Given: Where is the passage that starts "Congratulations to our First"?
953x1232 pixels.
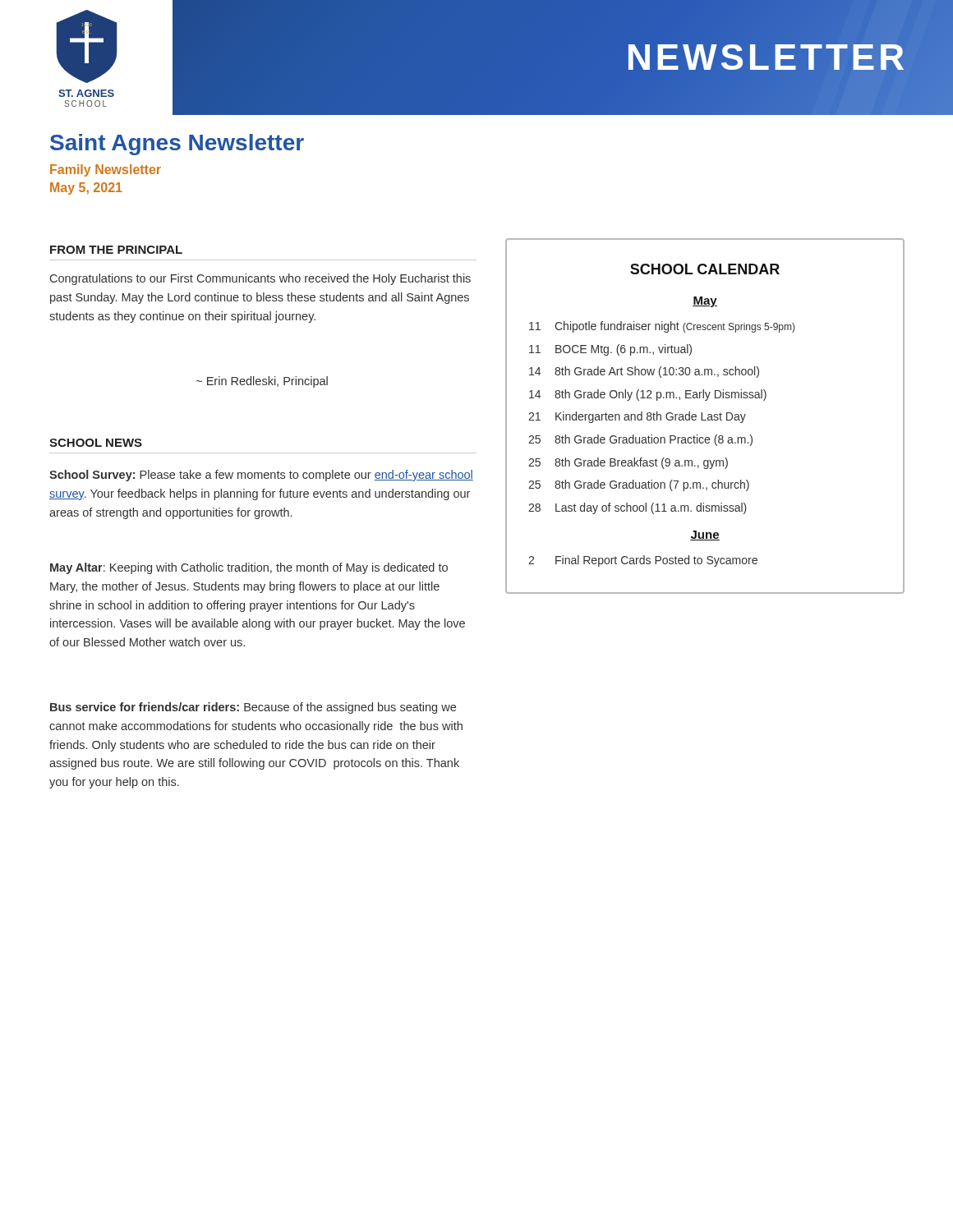Looking at the screenshot, I should [x=260, y=297].
